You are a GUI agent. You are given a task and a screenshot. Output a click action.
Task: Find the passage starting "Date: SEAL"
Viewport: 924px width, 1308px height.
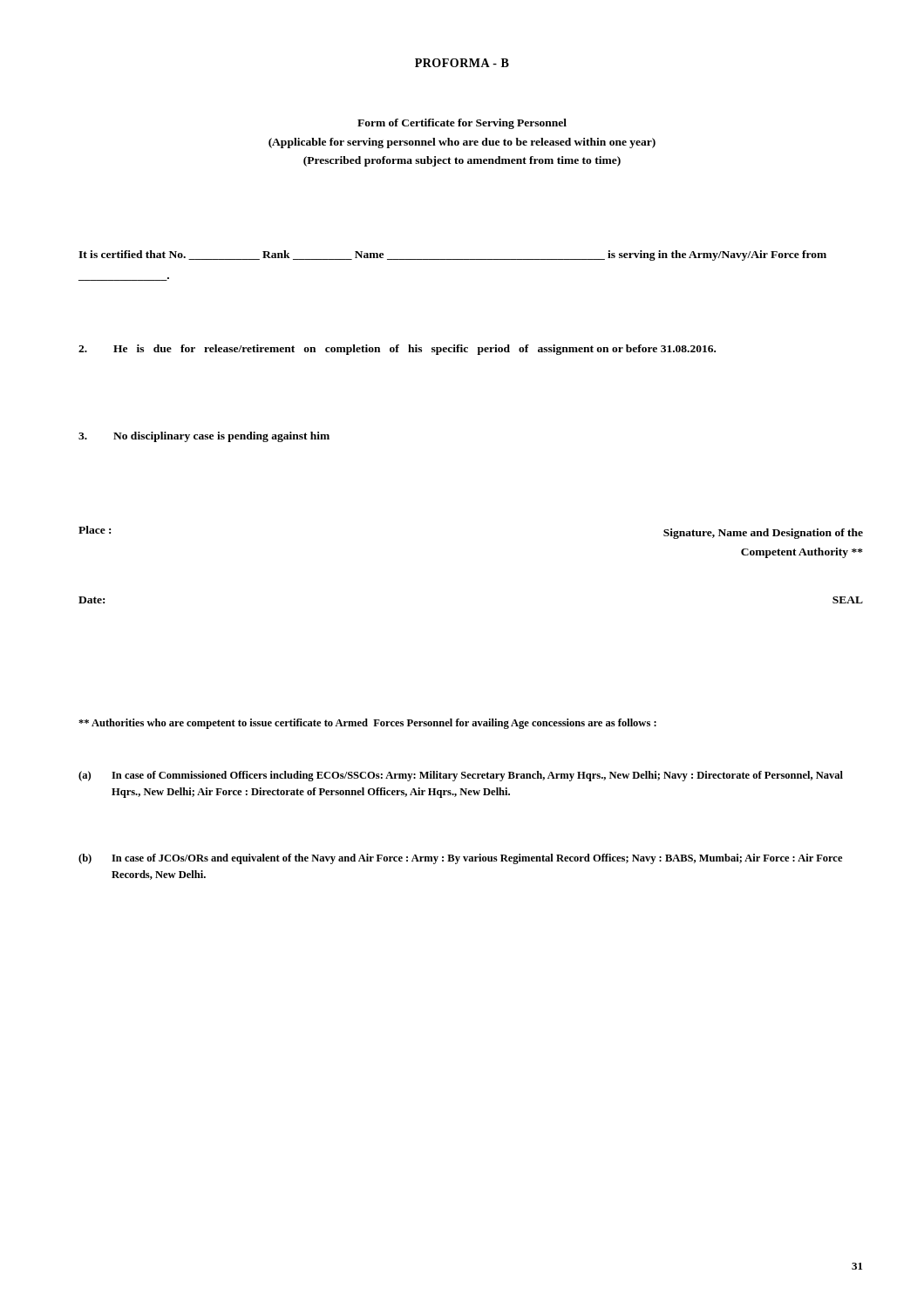pyautogui.click(x=90, y=600)
